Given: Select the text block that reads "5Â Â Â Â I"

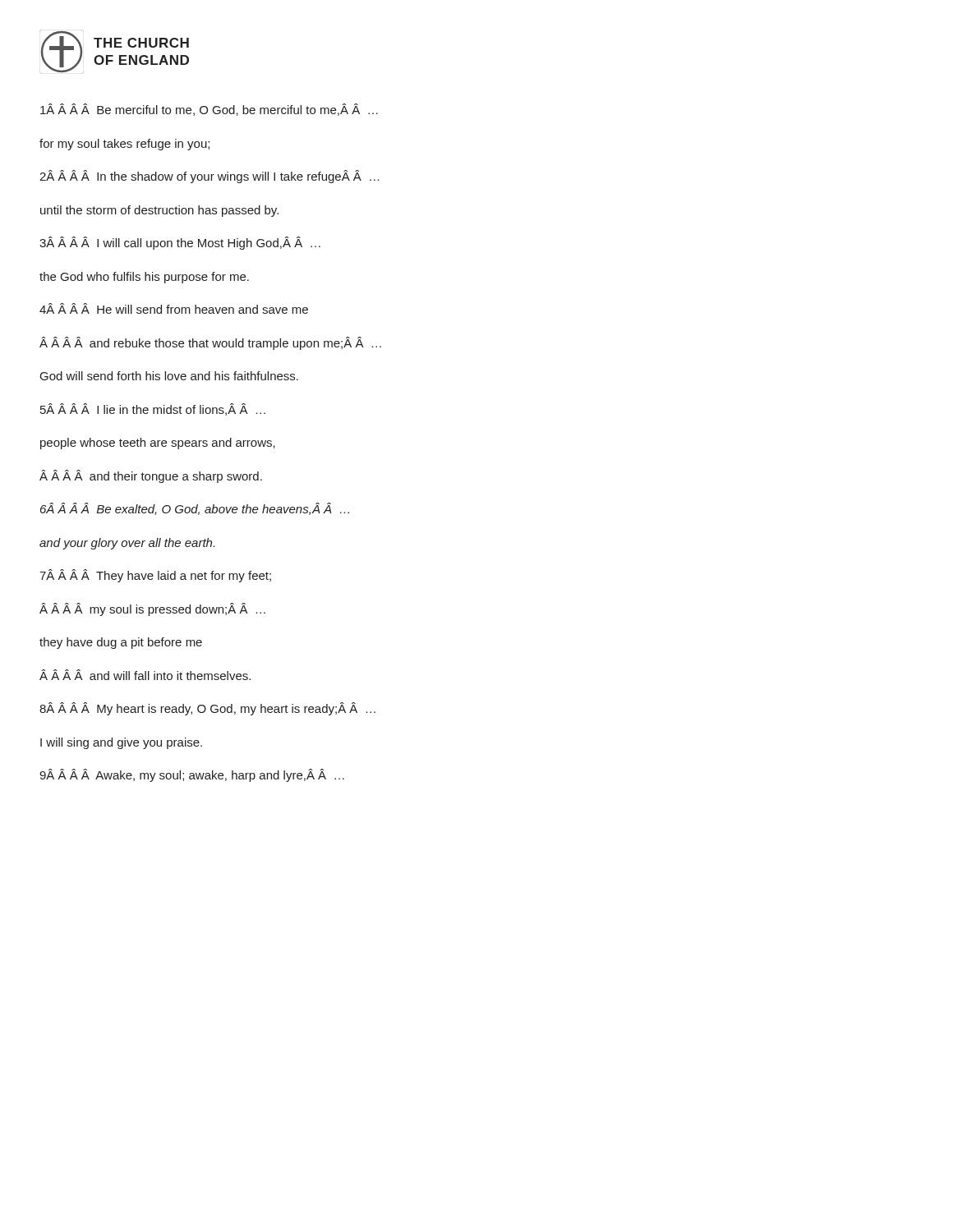Looking at the screenshot, I should pyautogui.click(x=153, y=409).
